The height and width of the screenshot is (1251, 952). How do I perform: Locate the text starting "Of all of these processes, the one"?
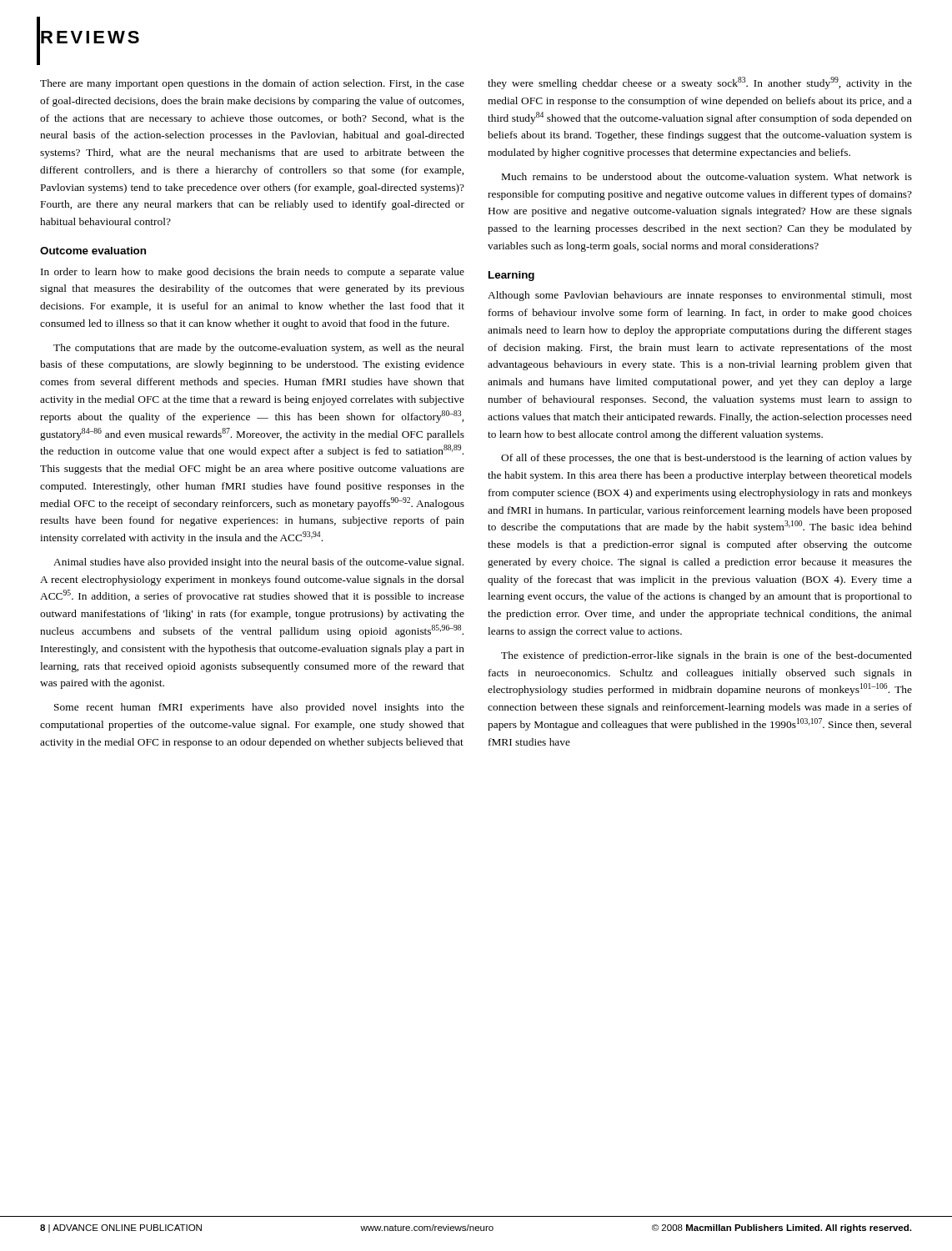(x=700, y=545)
